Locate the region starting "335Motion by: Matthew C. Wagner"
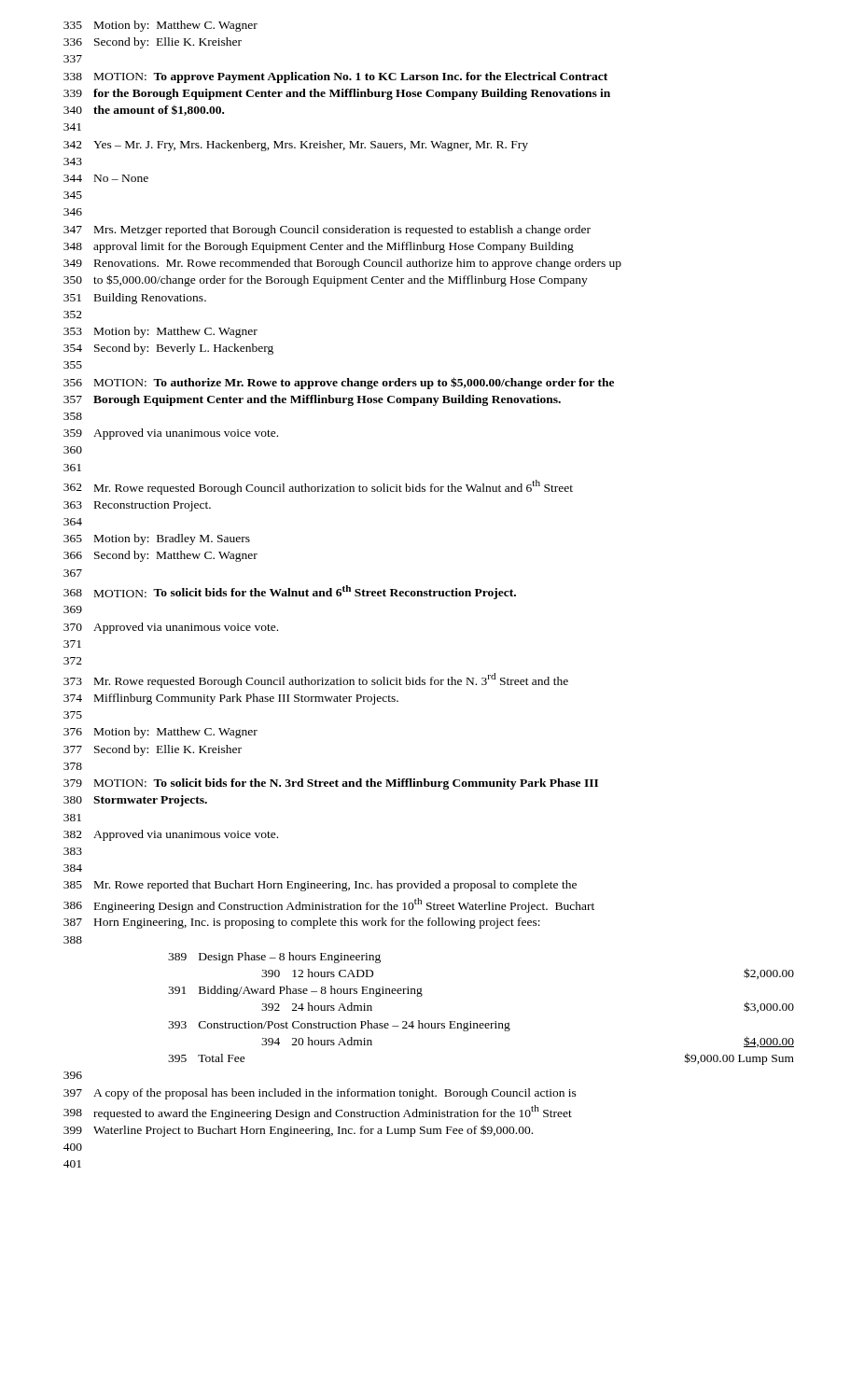Image resolution: width=850 pixels, height=1400 pixels. coord(160,26)
